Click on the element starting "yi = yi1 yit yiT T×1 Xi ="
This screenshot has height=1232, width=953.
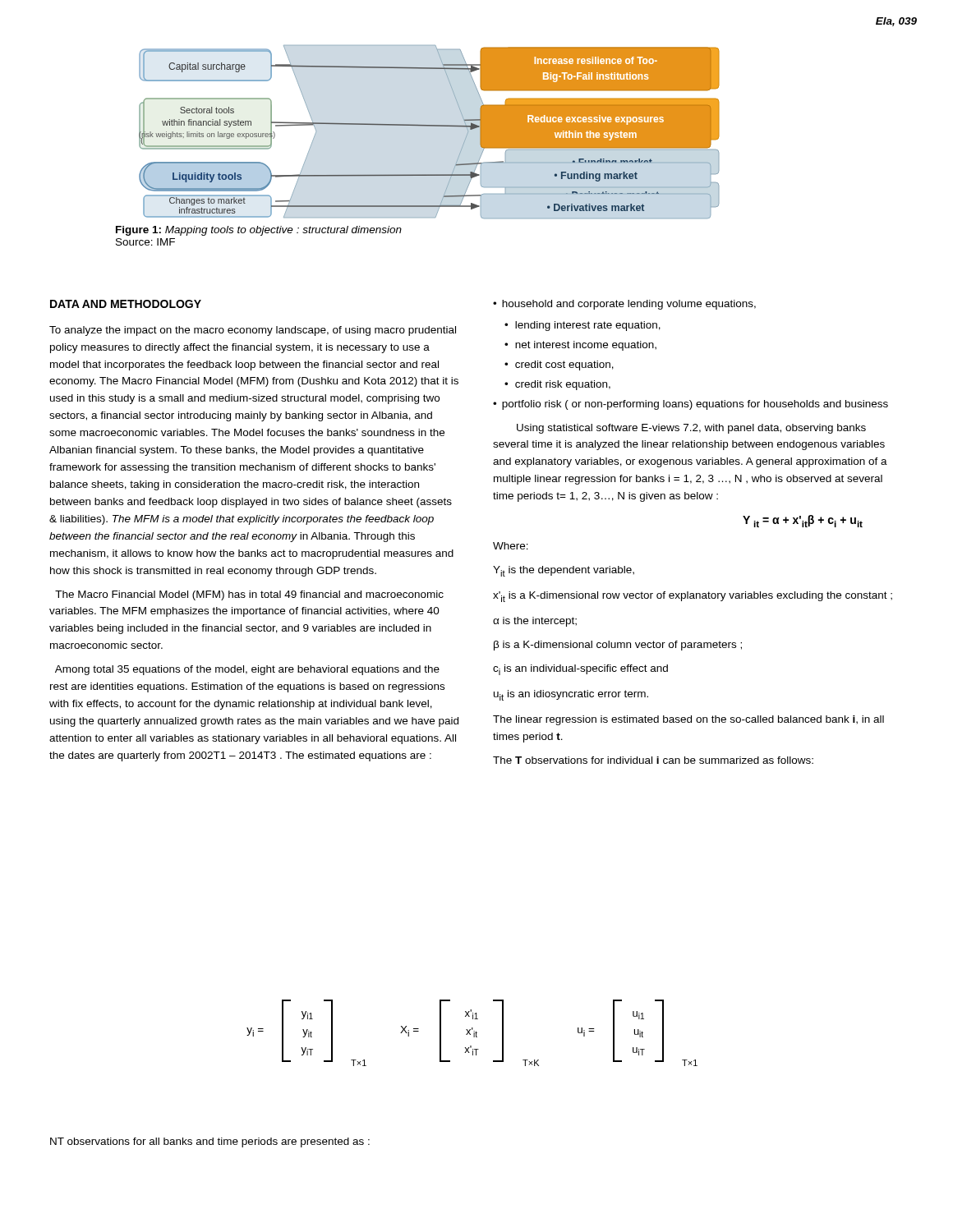[x=476, y=1031]
